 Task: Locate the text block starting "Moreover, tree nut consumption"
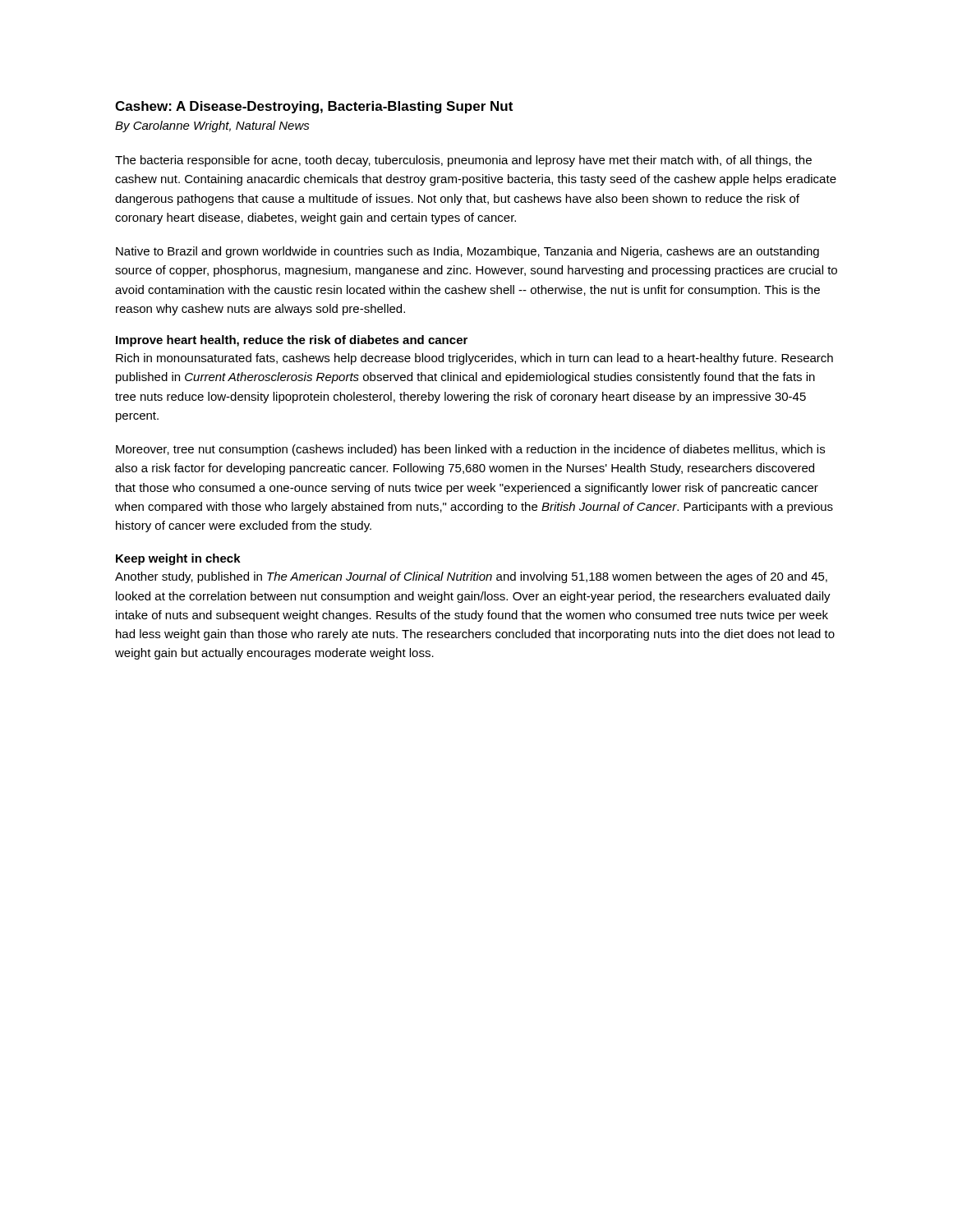pyautogui.click(x=474, y=487)
